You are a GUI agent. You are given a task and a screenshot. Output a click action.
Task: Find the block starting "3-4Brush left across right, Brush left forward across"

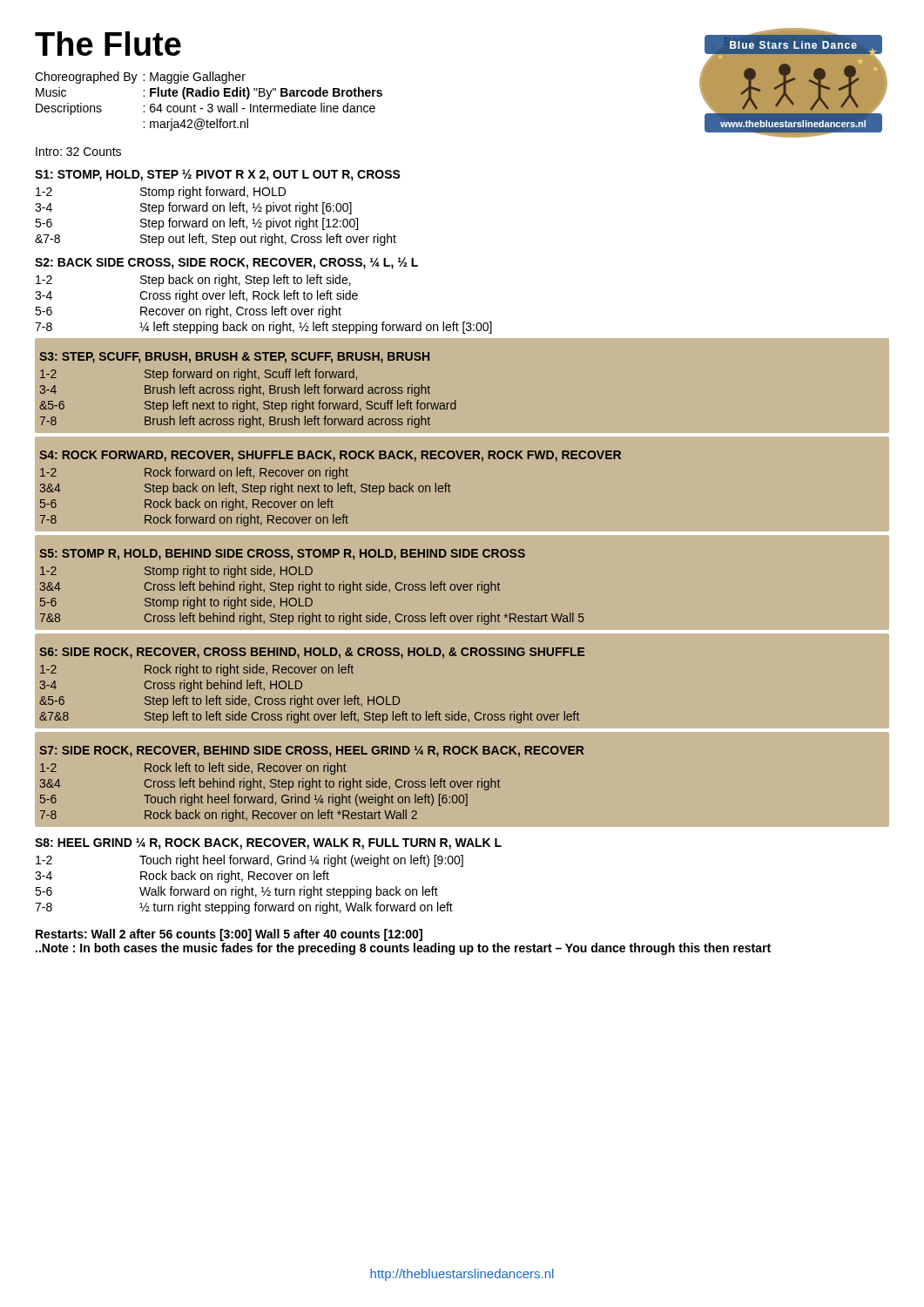click(x=235, y=390)
